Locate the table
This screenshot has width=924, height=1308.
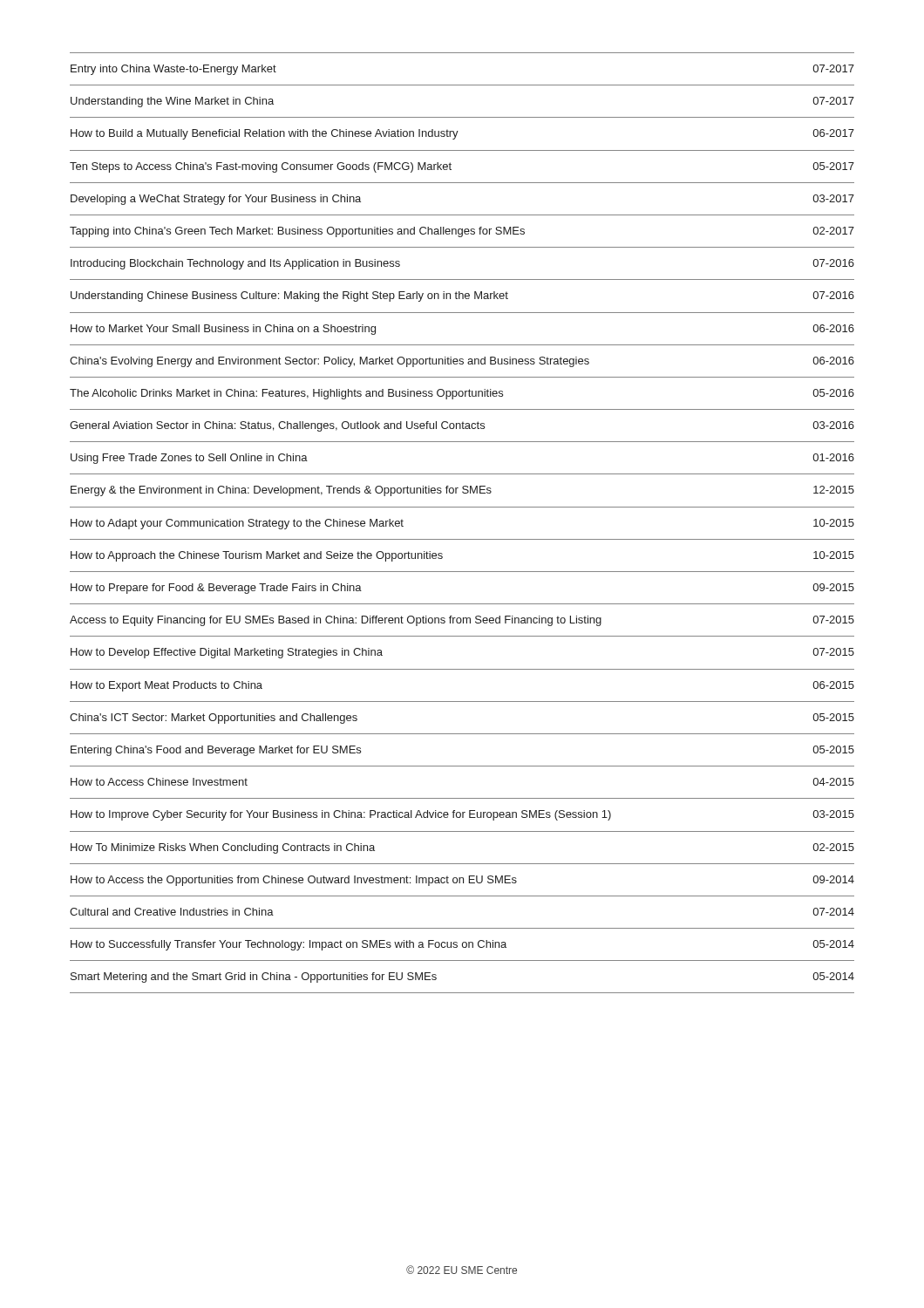coord(462,523)
